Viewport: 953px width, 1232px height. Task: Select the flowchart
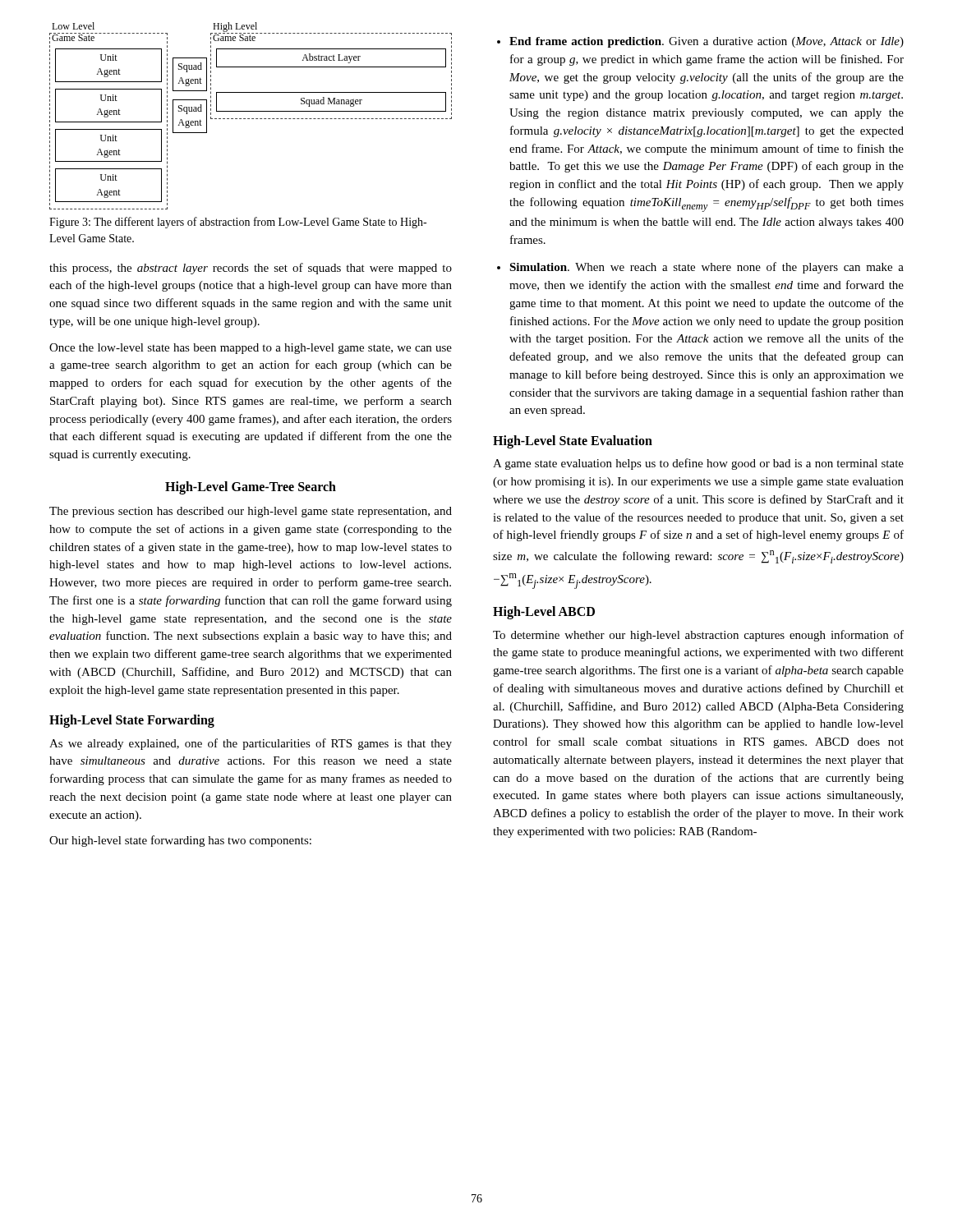[x=251, y=121]
